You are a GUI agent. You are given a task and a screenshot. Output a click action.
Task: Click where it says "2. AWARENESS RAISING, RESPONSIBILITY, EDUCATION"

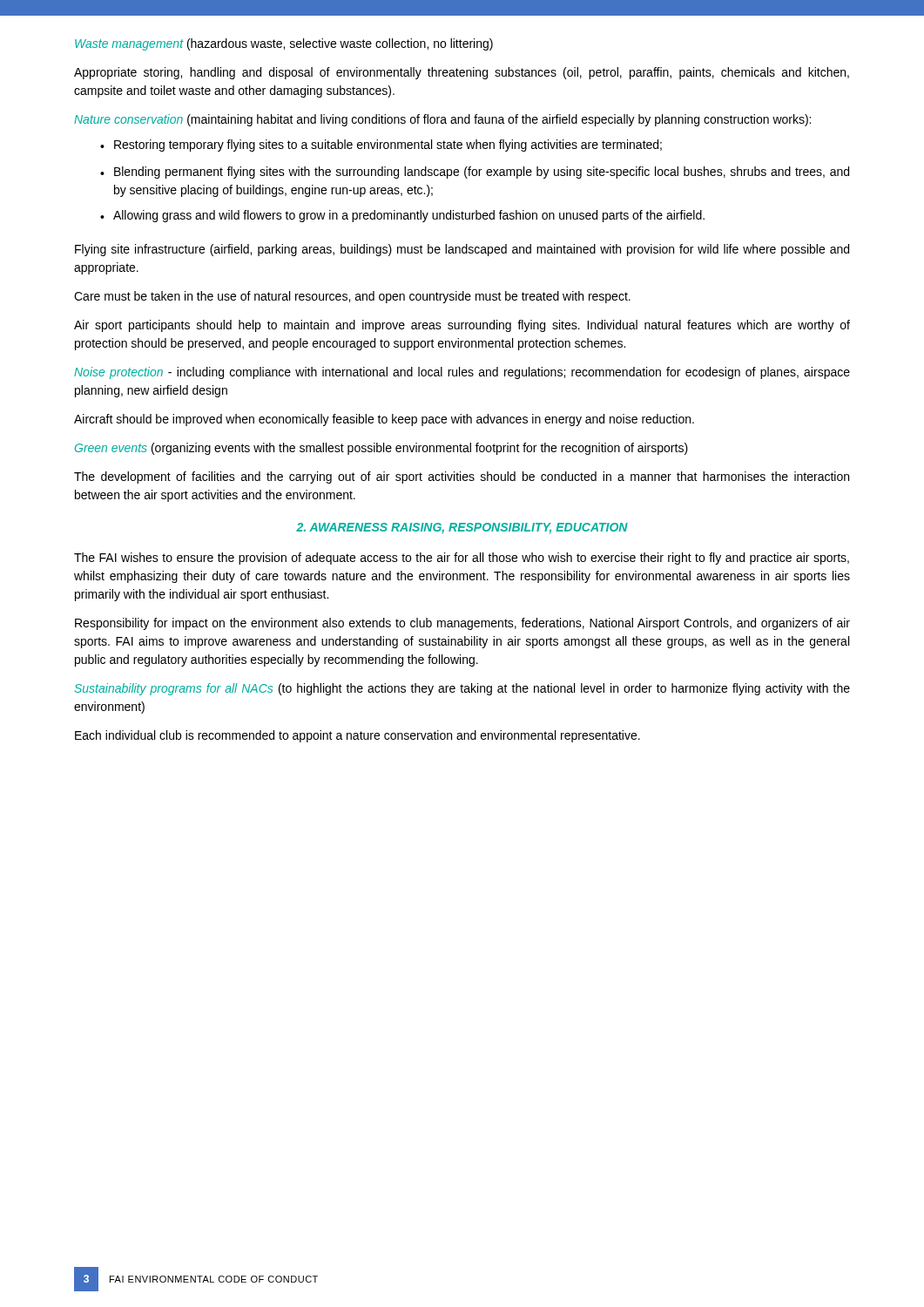click(462, 527)
